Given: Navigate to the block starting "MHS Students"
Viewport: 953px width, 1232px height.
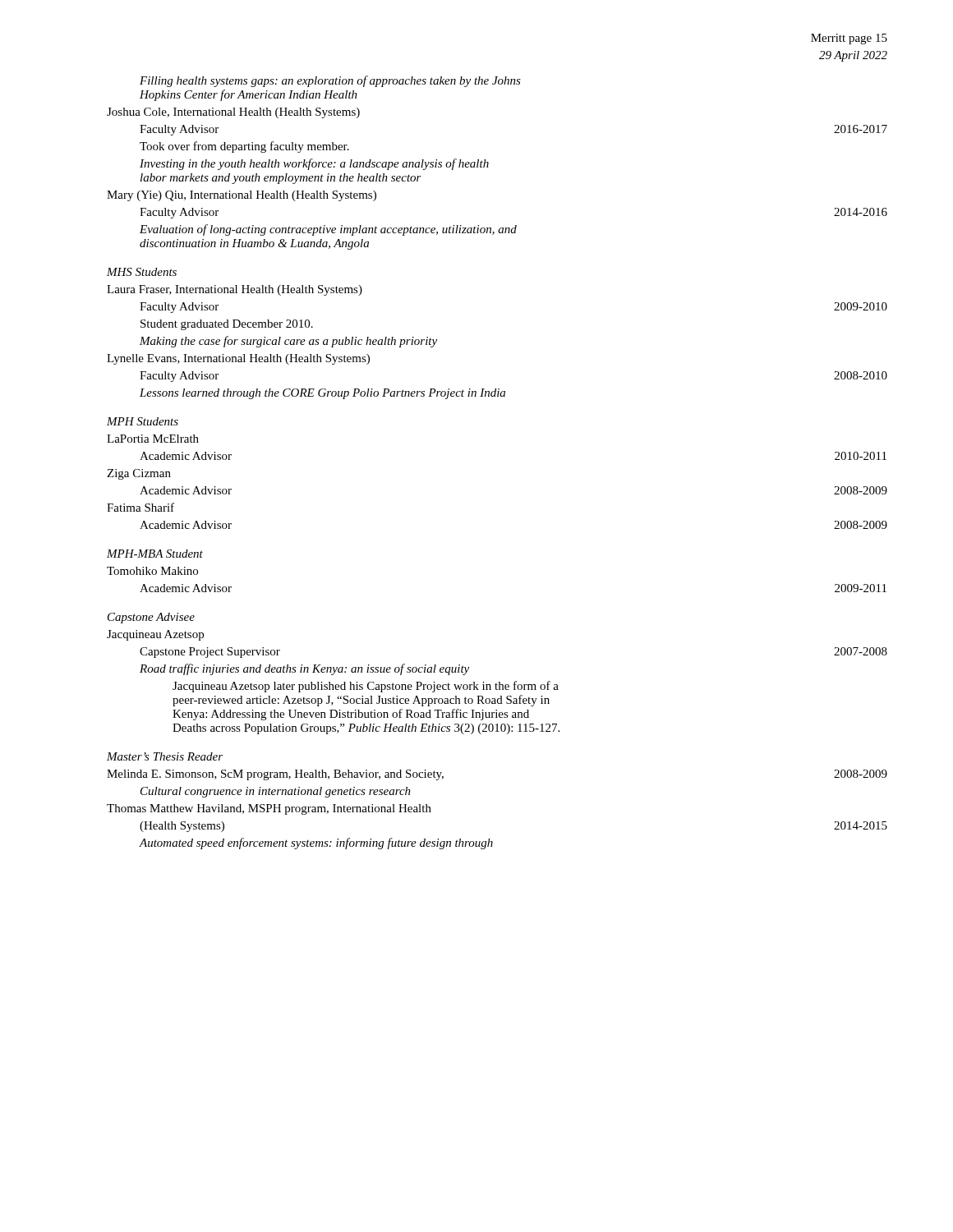Looking at the screenshot, I should (142, 272).
